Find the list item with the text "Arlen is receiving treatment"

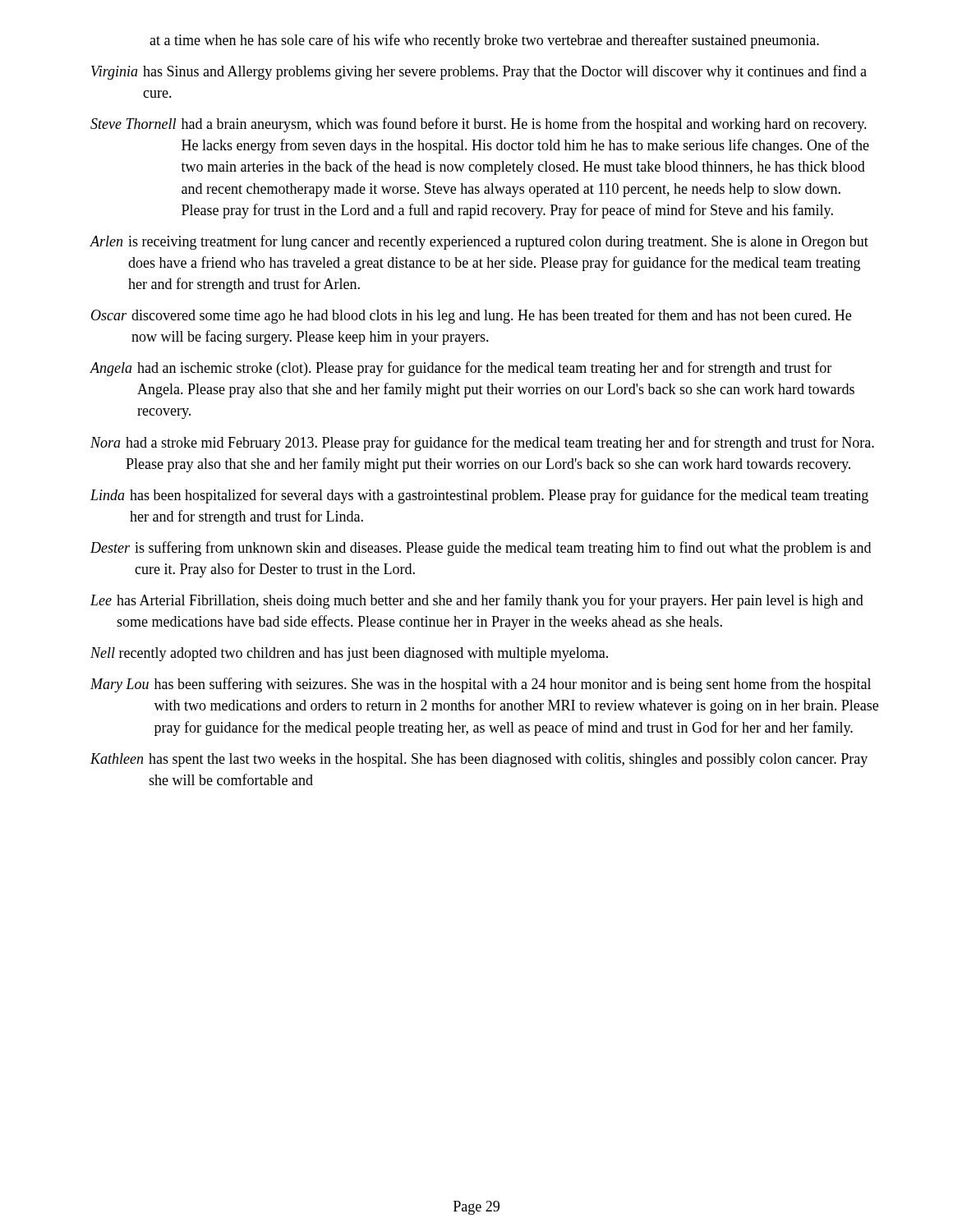click(x=485, y=263)
